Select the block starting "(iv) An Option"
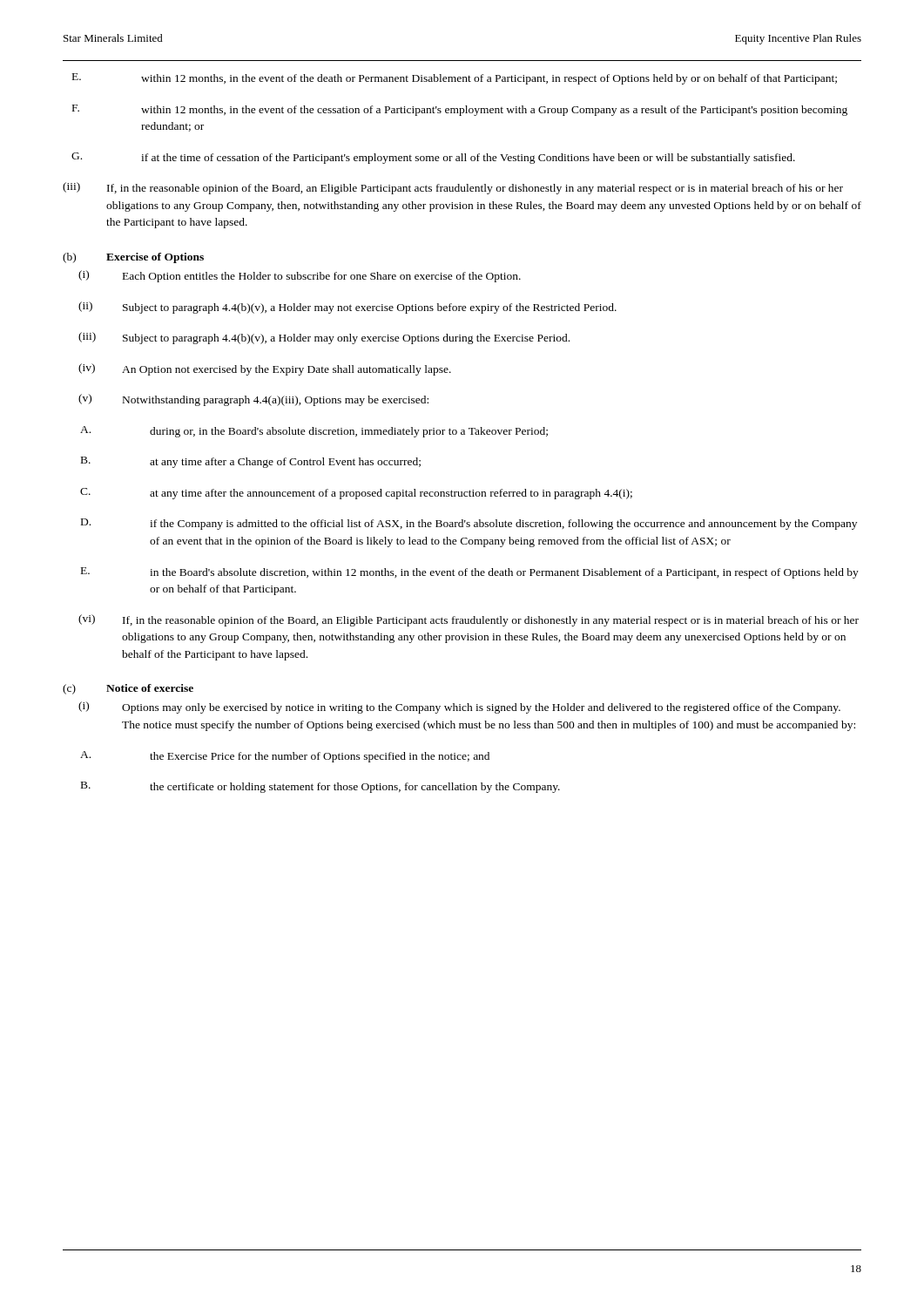Screen dimensions: 1307x924 [462, 372]
